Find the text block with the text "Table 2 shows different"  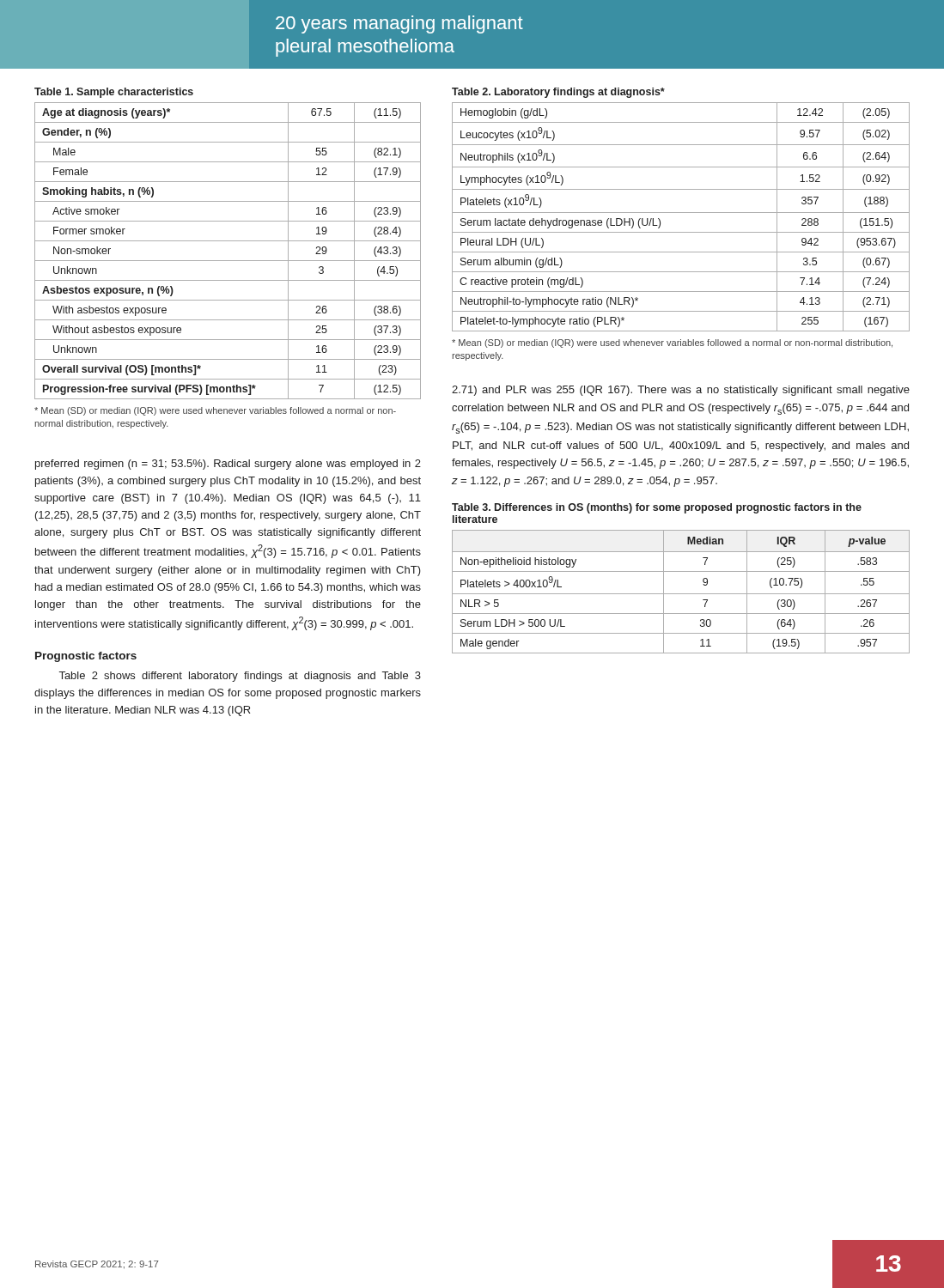coord(228,692)
